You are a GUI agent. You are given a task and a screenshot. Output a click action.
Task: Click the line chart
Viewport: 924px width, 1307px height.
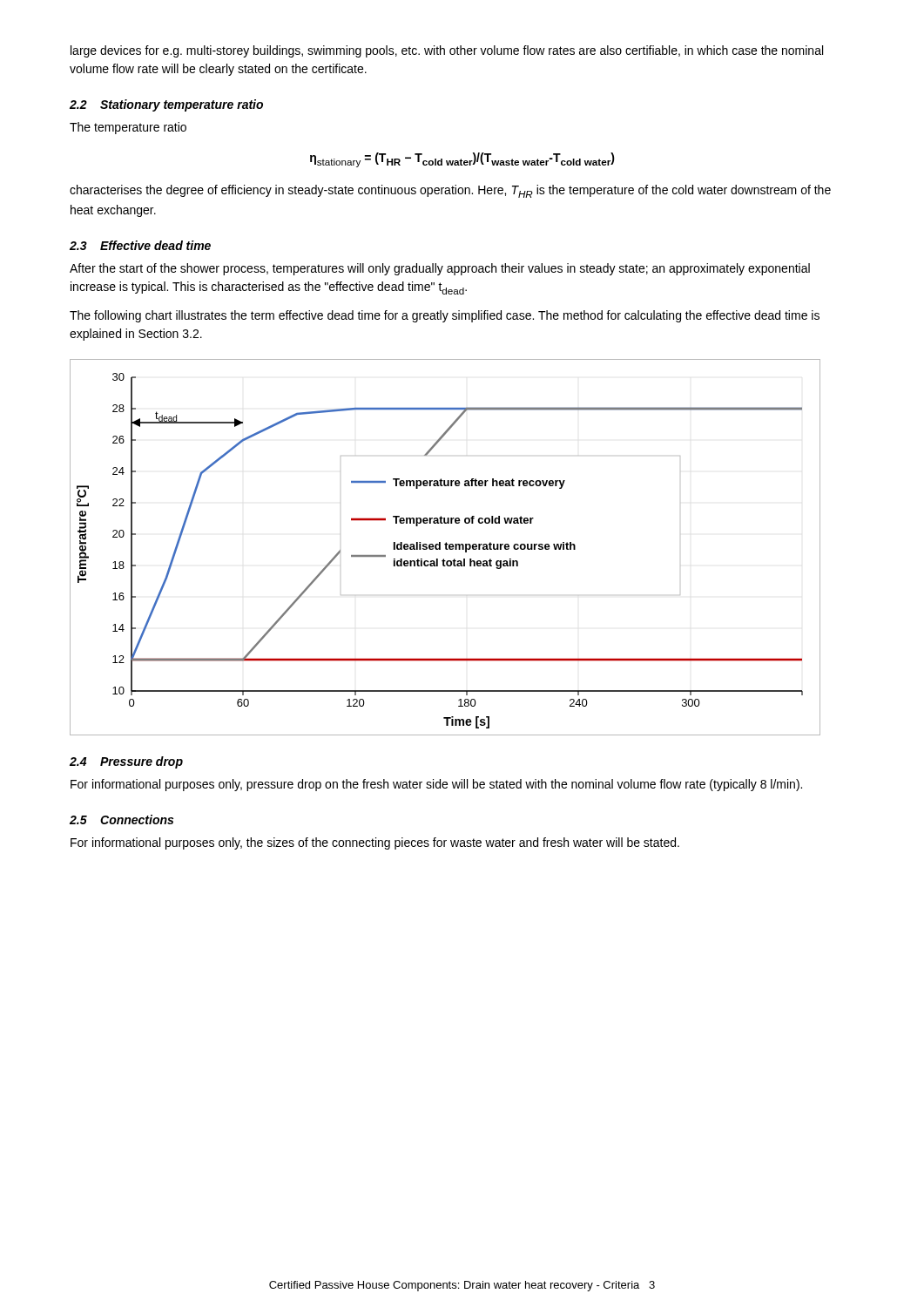462,548
